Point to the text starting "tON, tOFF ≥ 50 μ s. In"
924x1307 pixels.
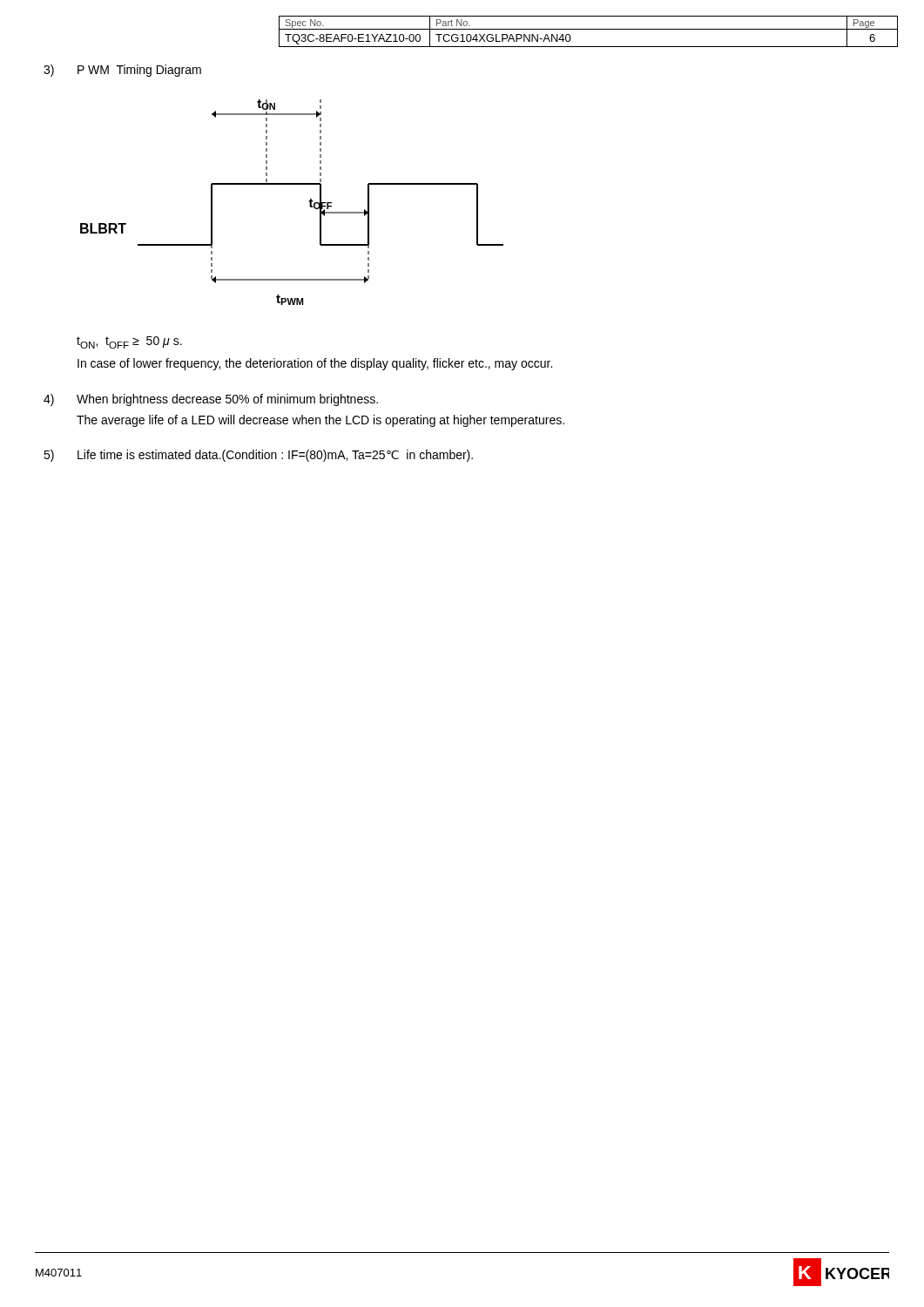point(315,352)
